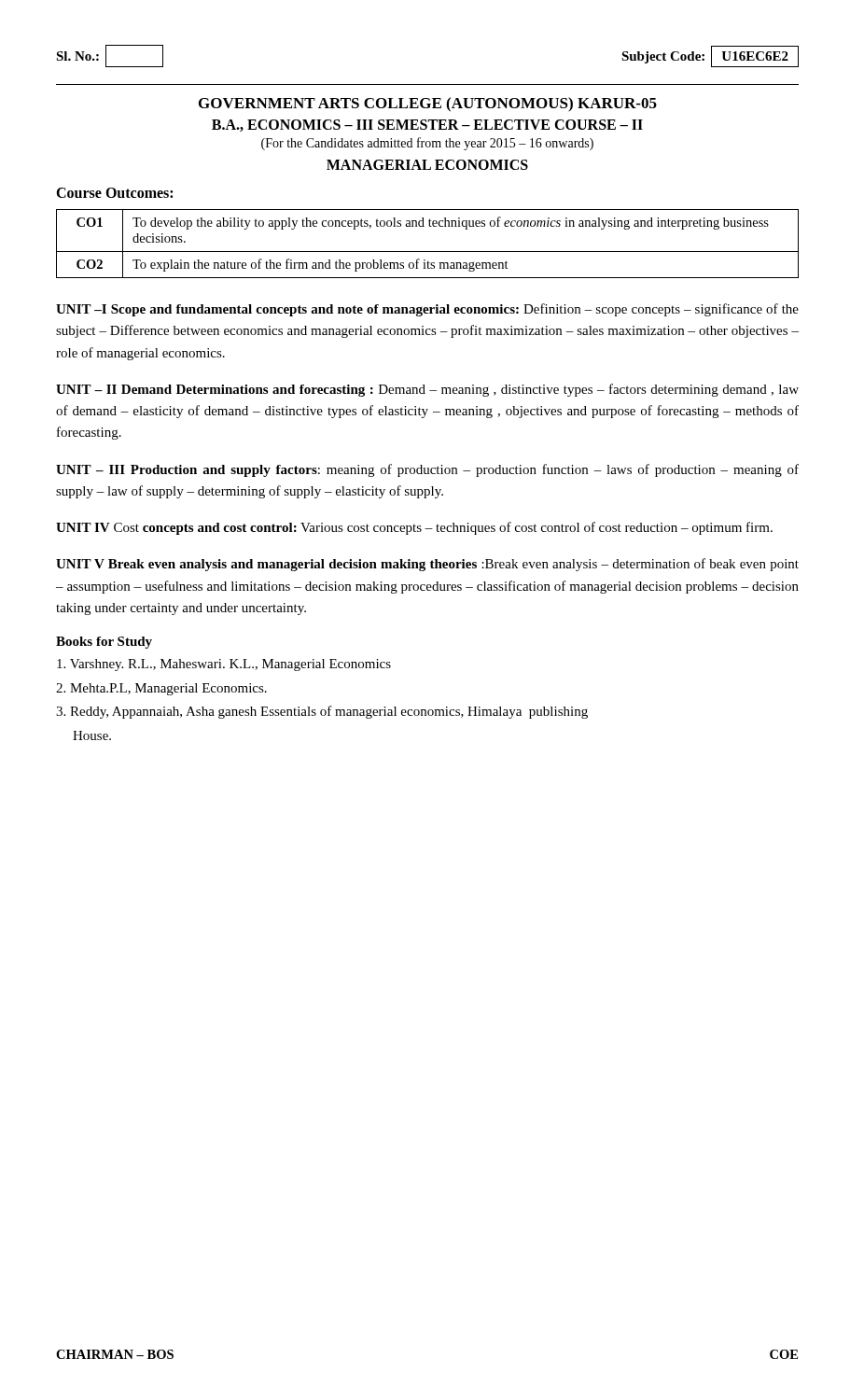The width and height of the screenshot is (850, 1400).
Task: Select the region starting "Course Outcomes:"
Action: coord(115,193)
